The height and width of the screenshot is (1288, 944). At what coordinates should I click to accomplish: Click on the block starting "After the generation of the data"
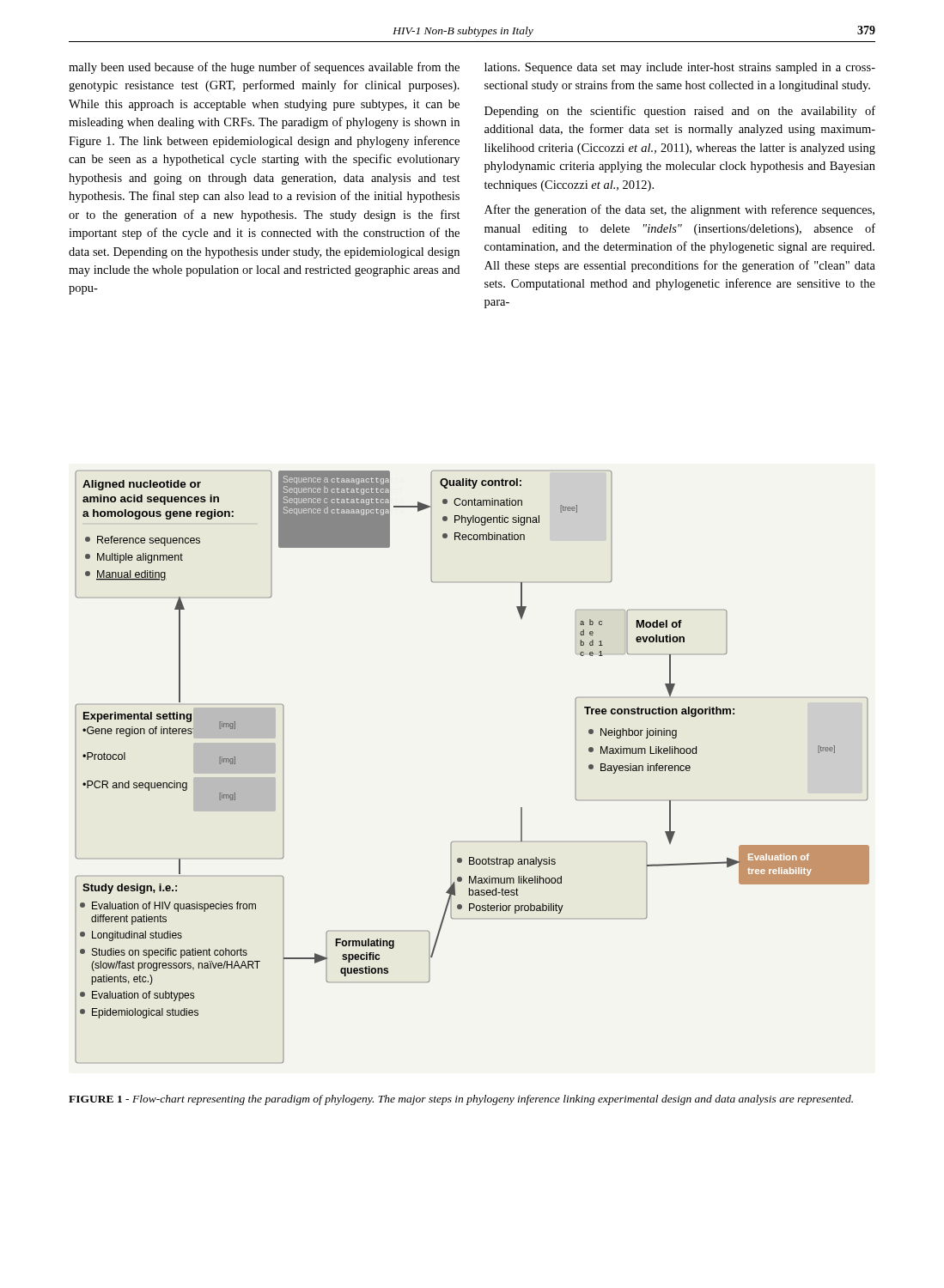[x=680, y=256]
